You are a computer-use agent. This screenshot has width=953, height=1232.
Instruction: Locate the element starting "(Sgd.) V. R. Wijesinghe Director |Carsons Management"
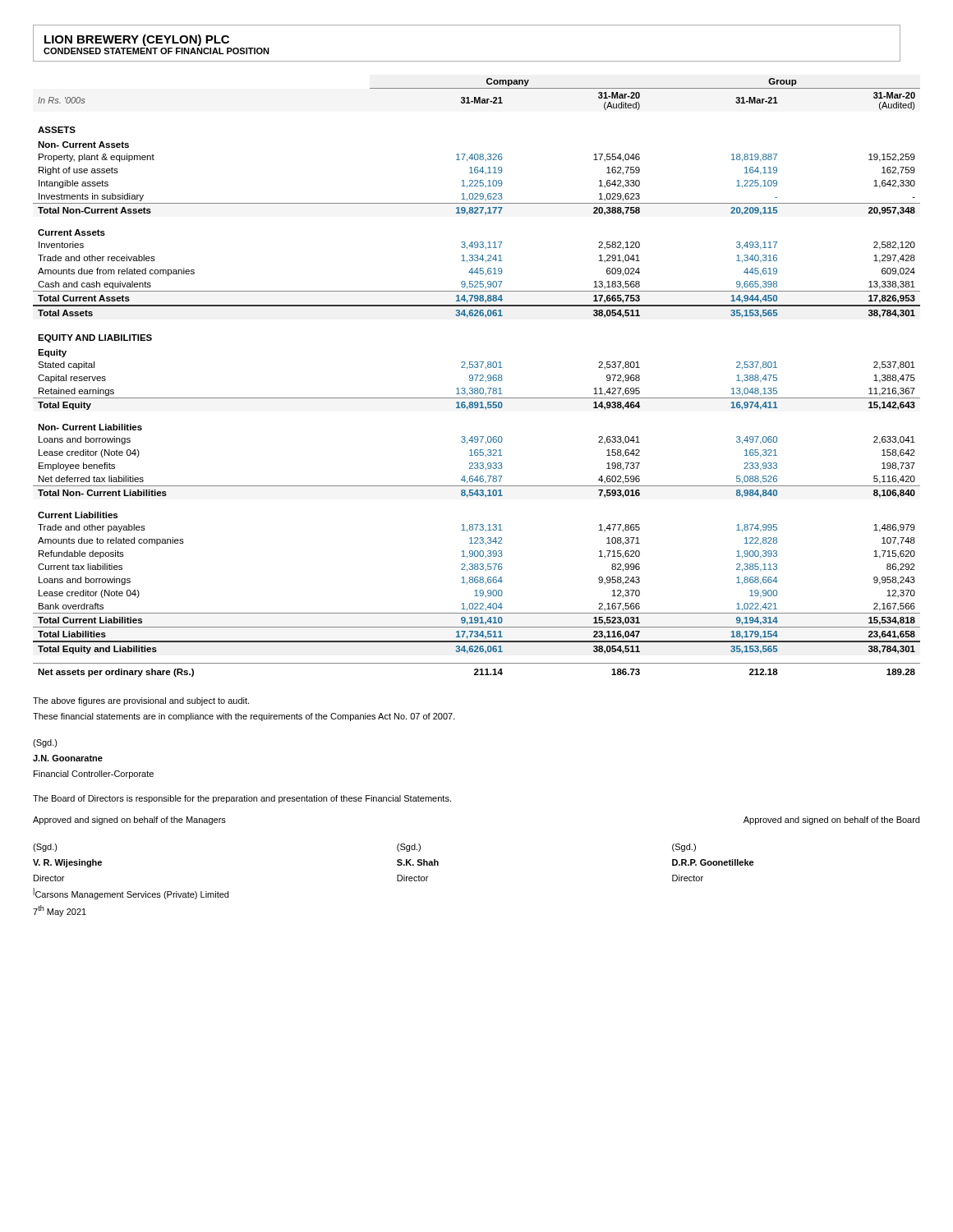pos(45,848)
